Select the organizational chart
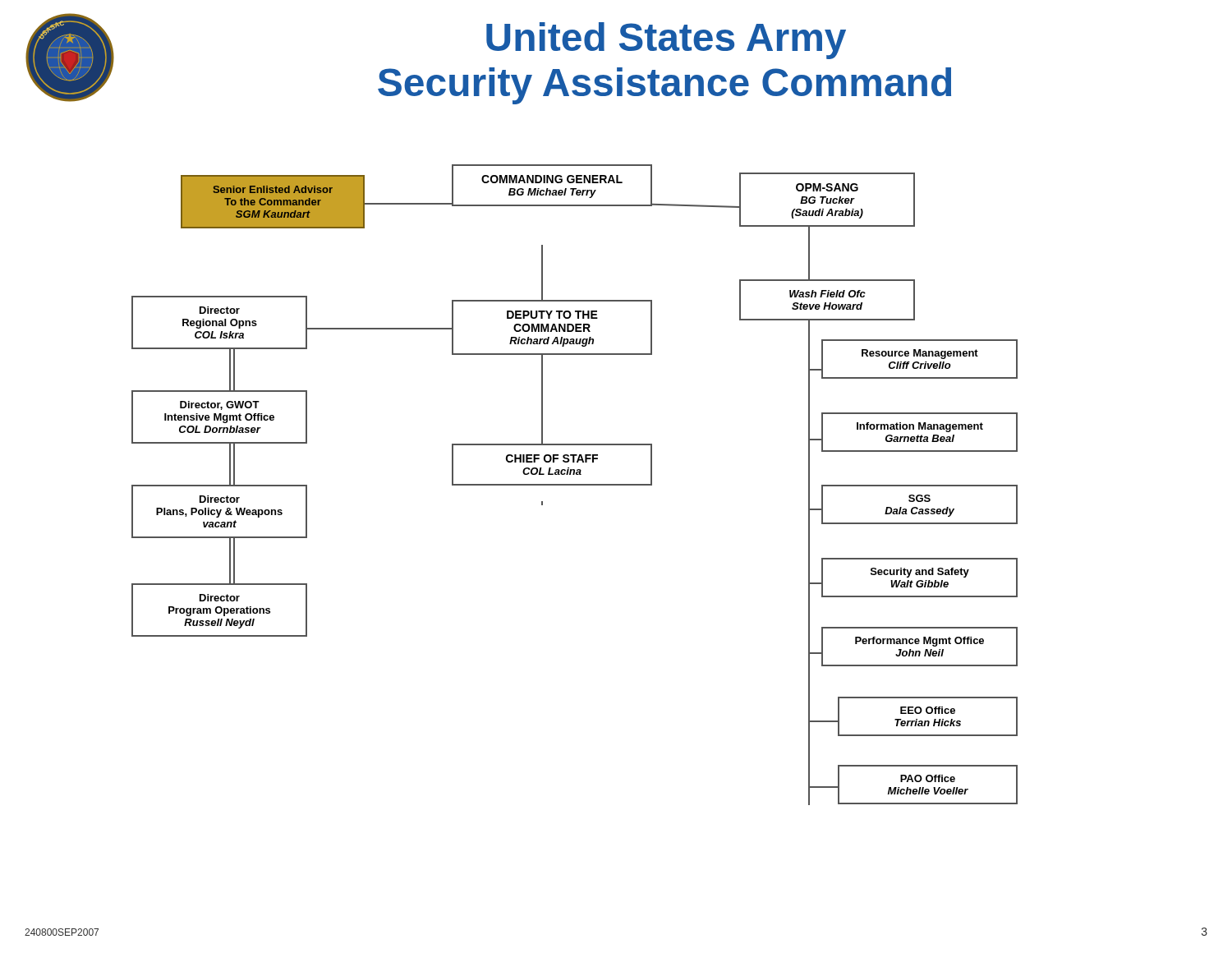Viewport: 1232px width, 953px height. tap(616, 485)
